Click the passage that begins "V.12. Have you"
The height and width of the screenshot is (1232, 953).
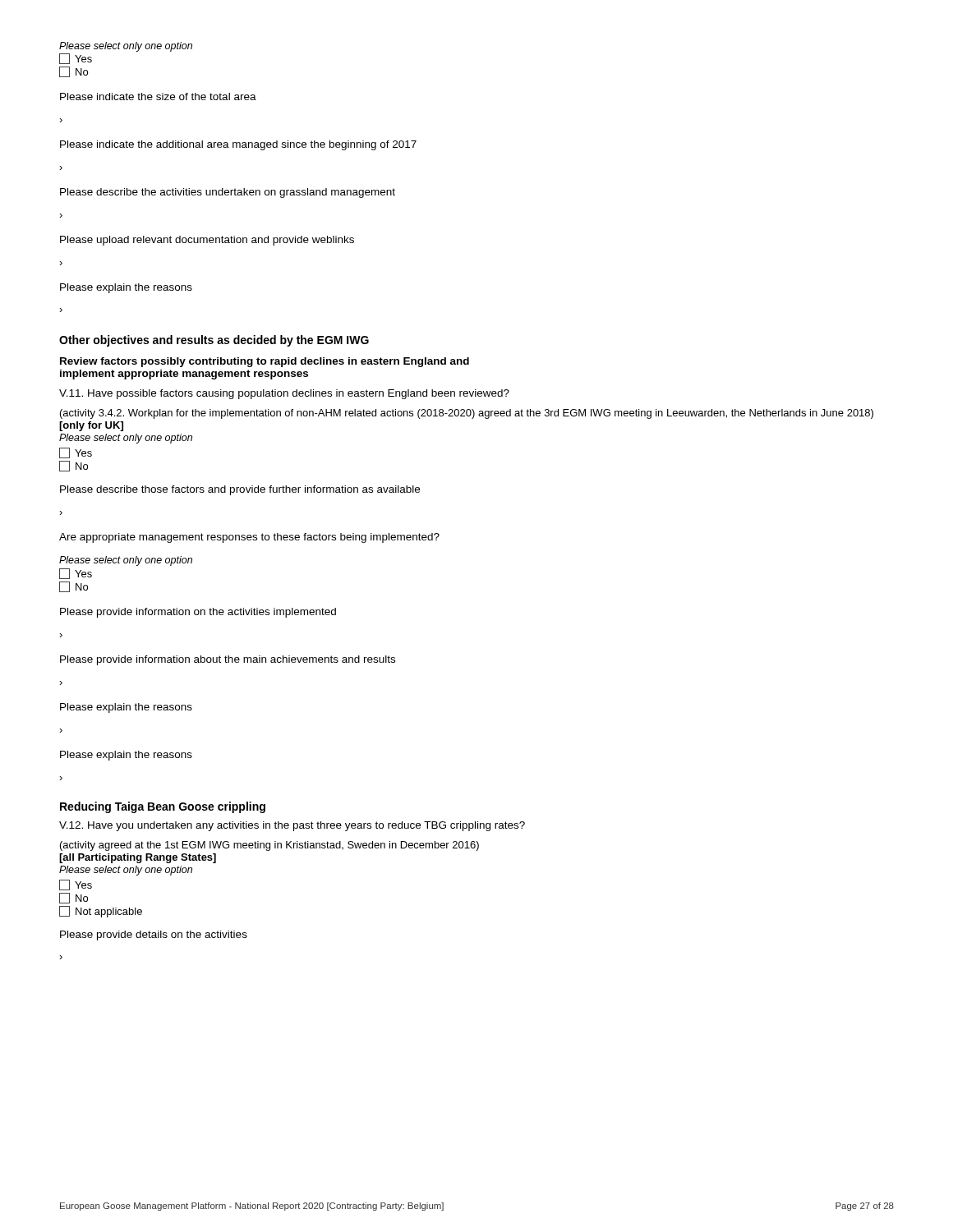[x=292, y=825]
